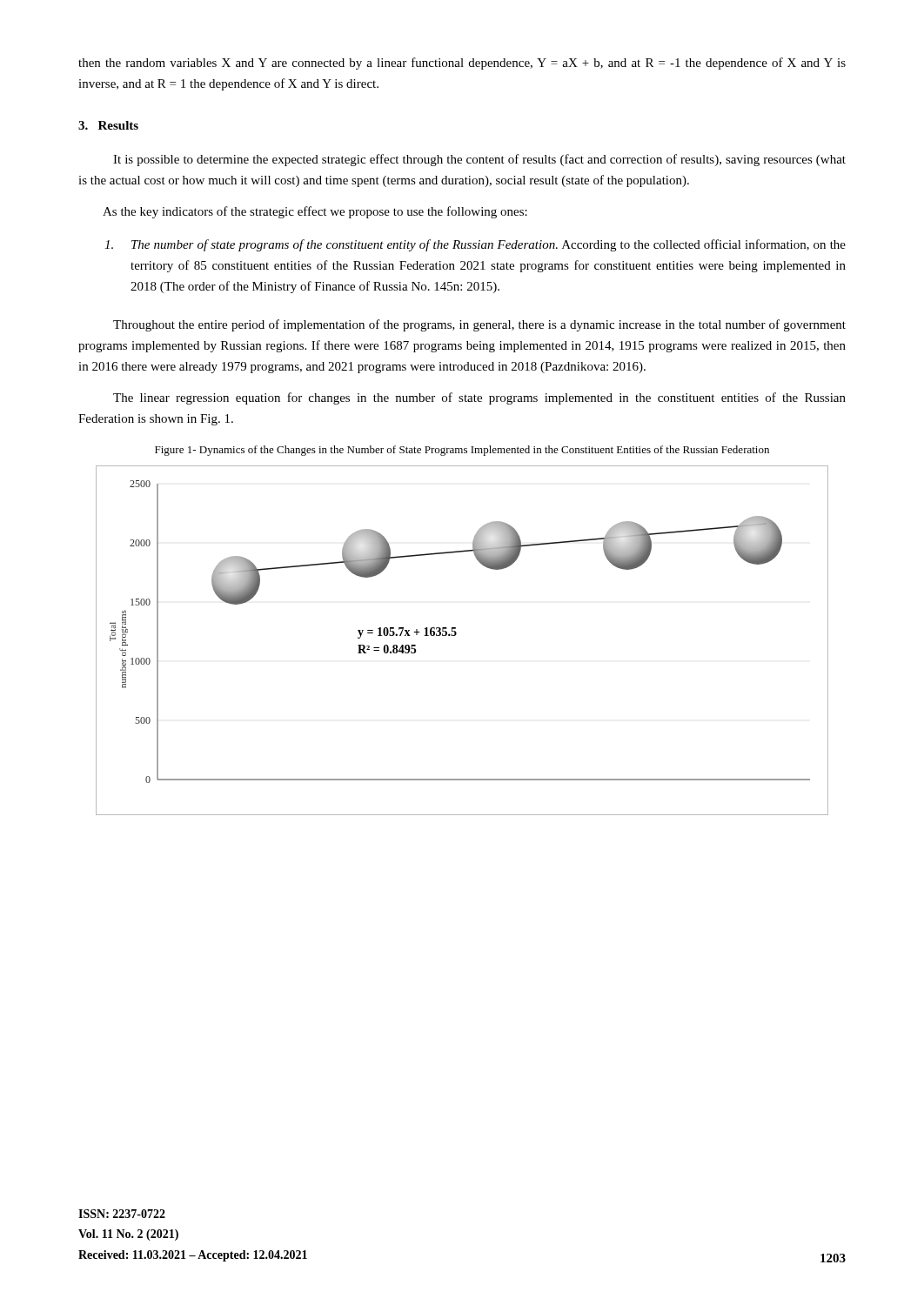
Task: Click on the text block containing "The linear regression equation for changes"
Action: (462, 408)
